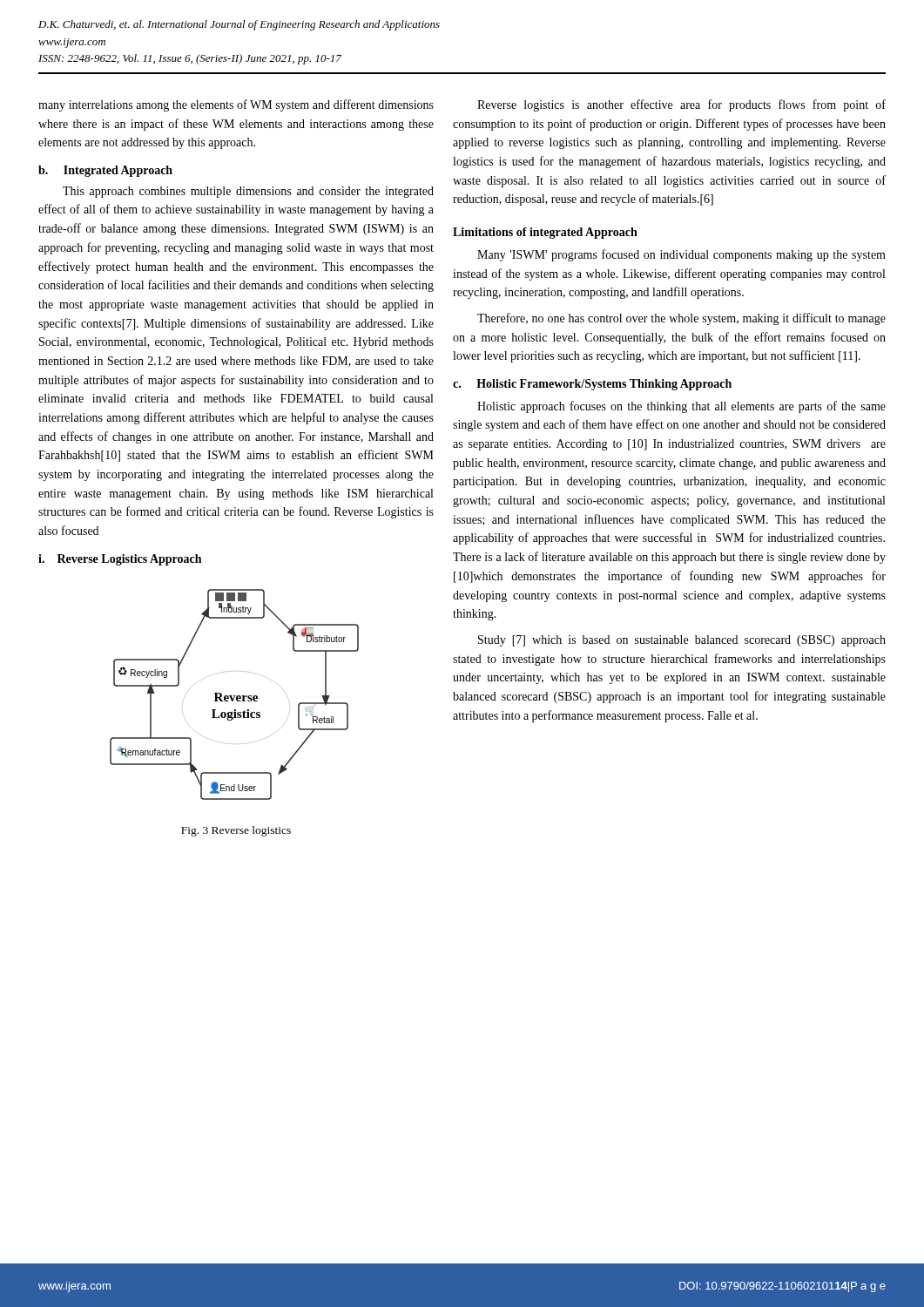Find the illustration
924x1307 pixels.
tap(236, 698)
